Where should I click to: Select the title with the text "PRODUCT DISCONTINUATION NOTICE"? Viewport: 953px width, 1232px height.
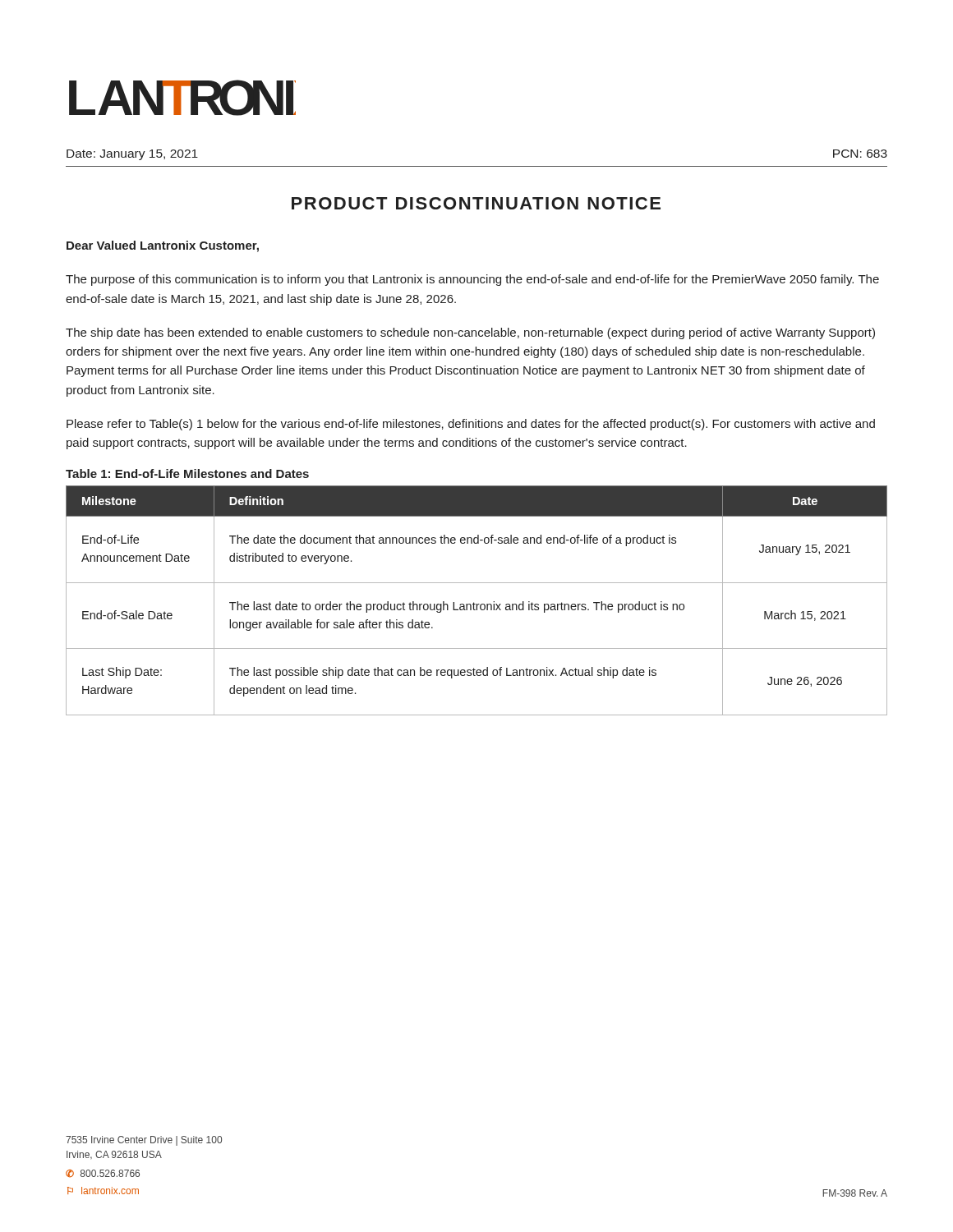476,203
